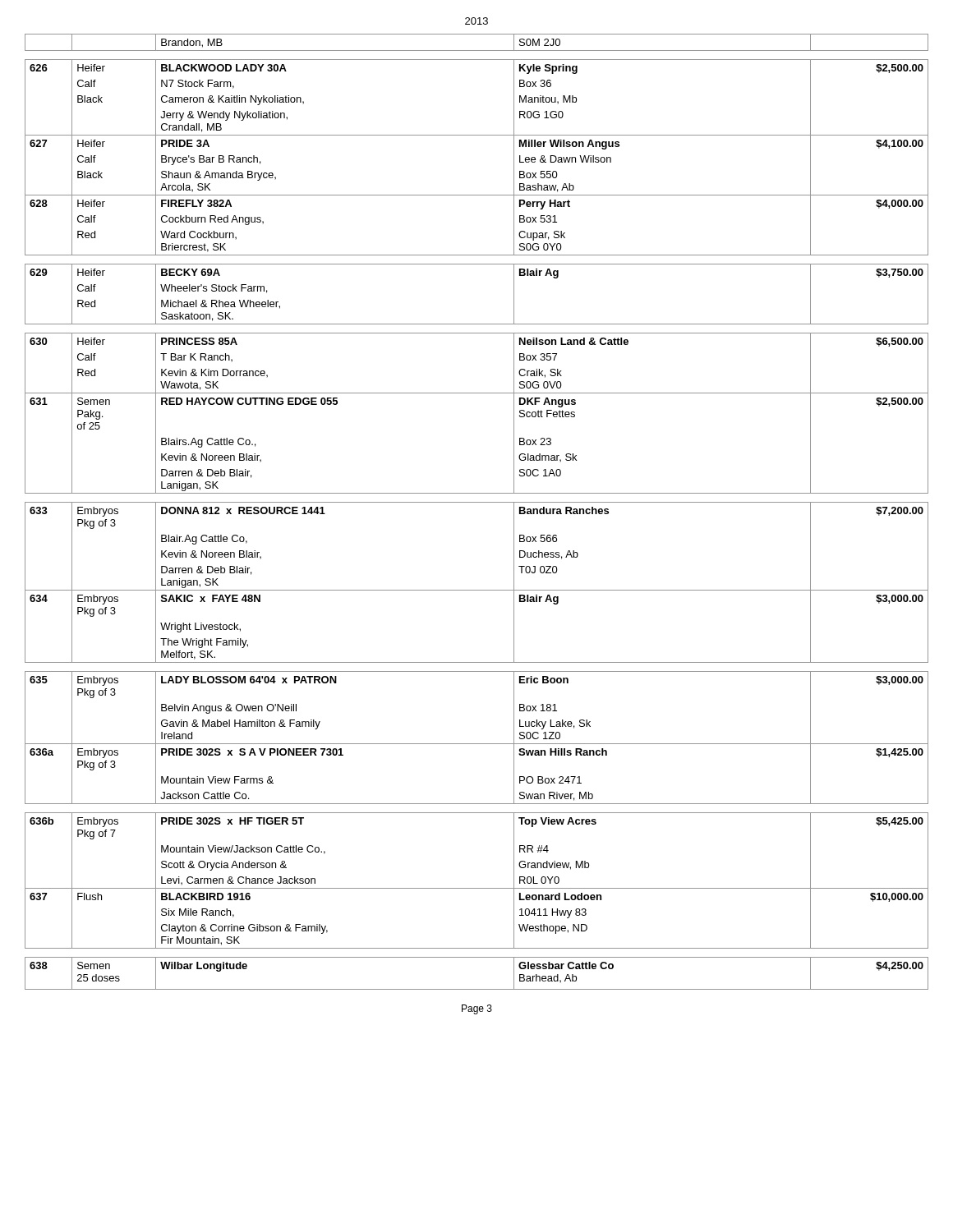Select the table that reads "FIREFLY 382A"
This screenshot has width=953, height=1232.
coord(476,512)
